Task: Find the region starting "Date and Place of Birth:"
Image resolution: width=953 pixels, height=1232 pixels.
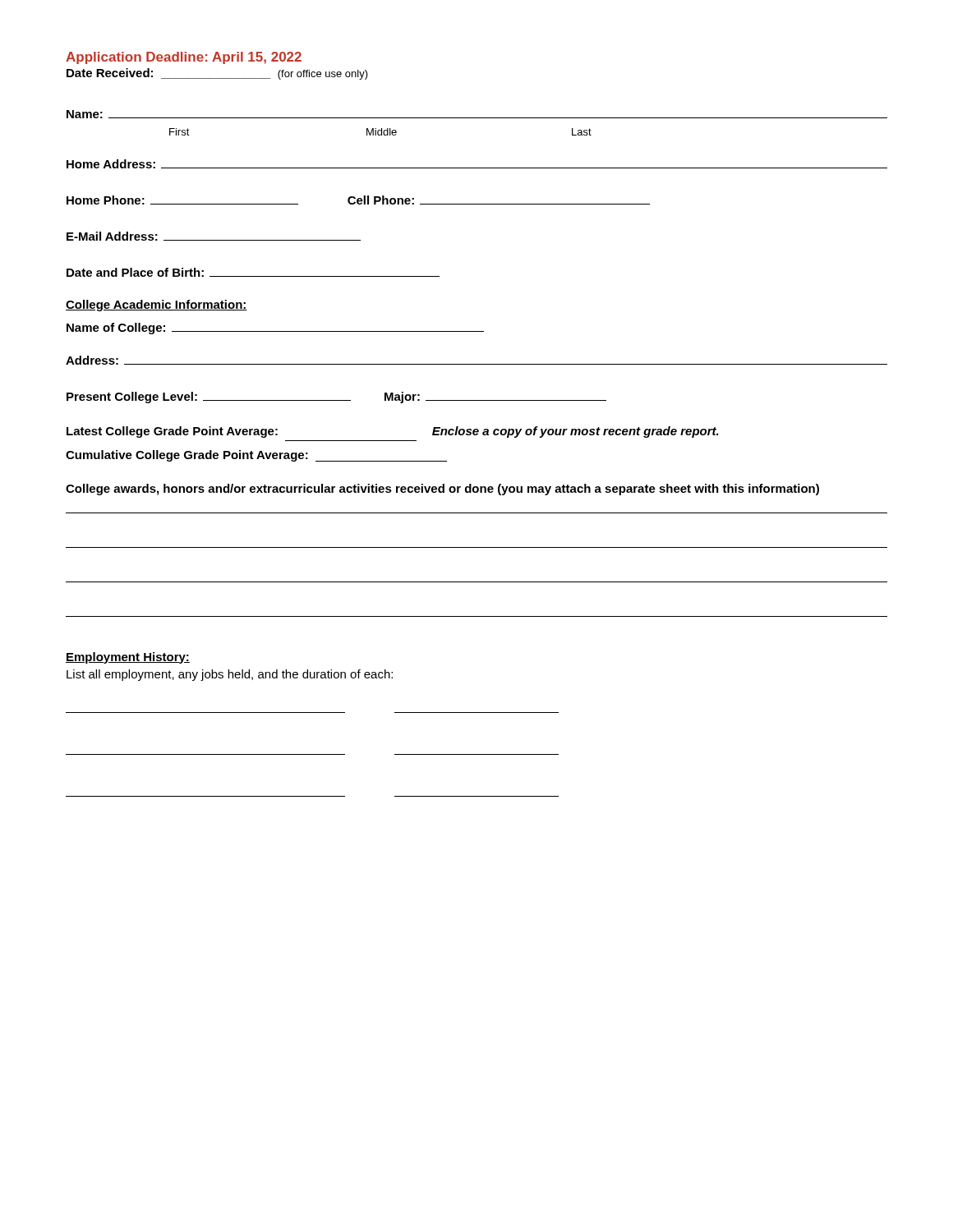Action: pos(253,270)
